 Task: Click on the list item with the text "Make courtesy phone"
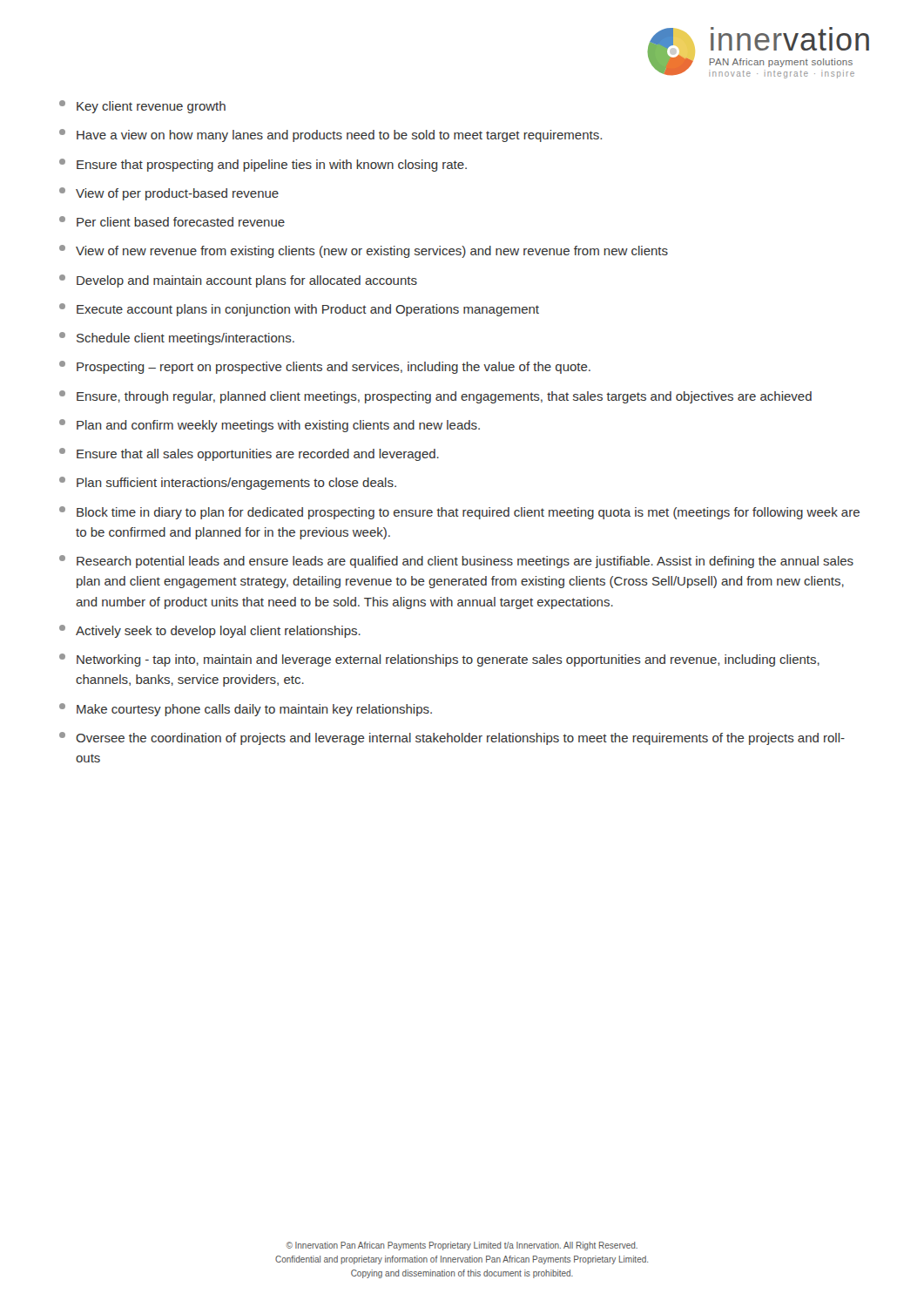(x=246, y=710)
